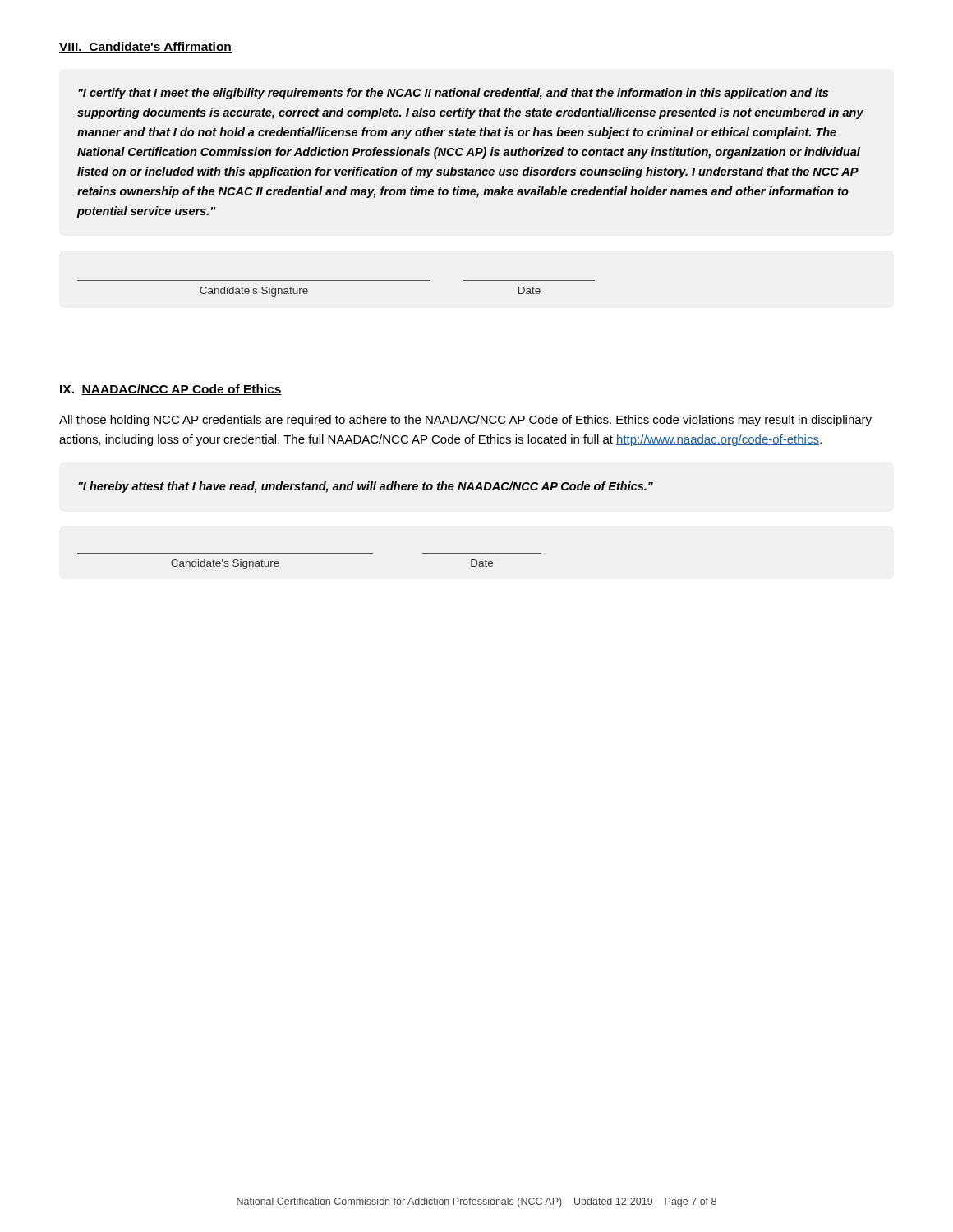953x1232 pixels.
Task: Where is the passage that starts ""I hereby attest"?
Action: tap(476, 487)
